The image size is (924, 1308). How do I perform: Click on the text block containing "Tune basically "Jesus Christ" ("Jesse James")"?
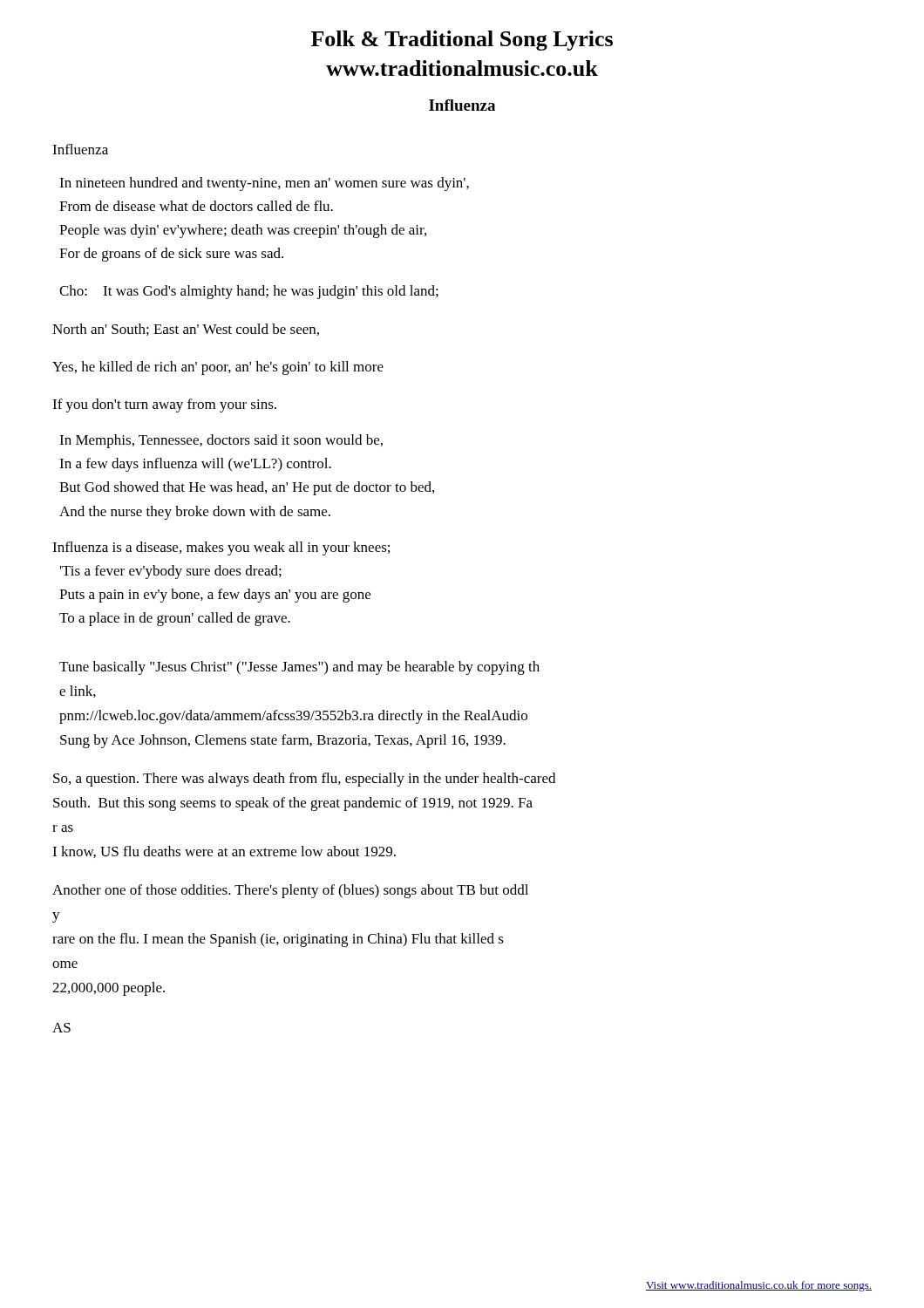pyautogui.click(x=300, y=703)
